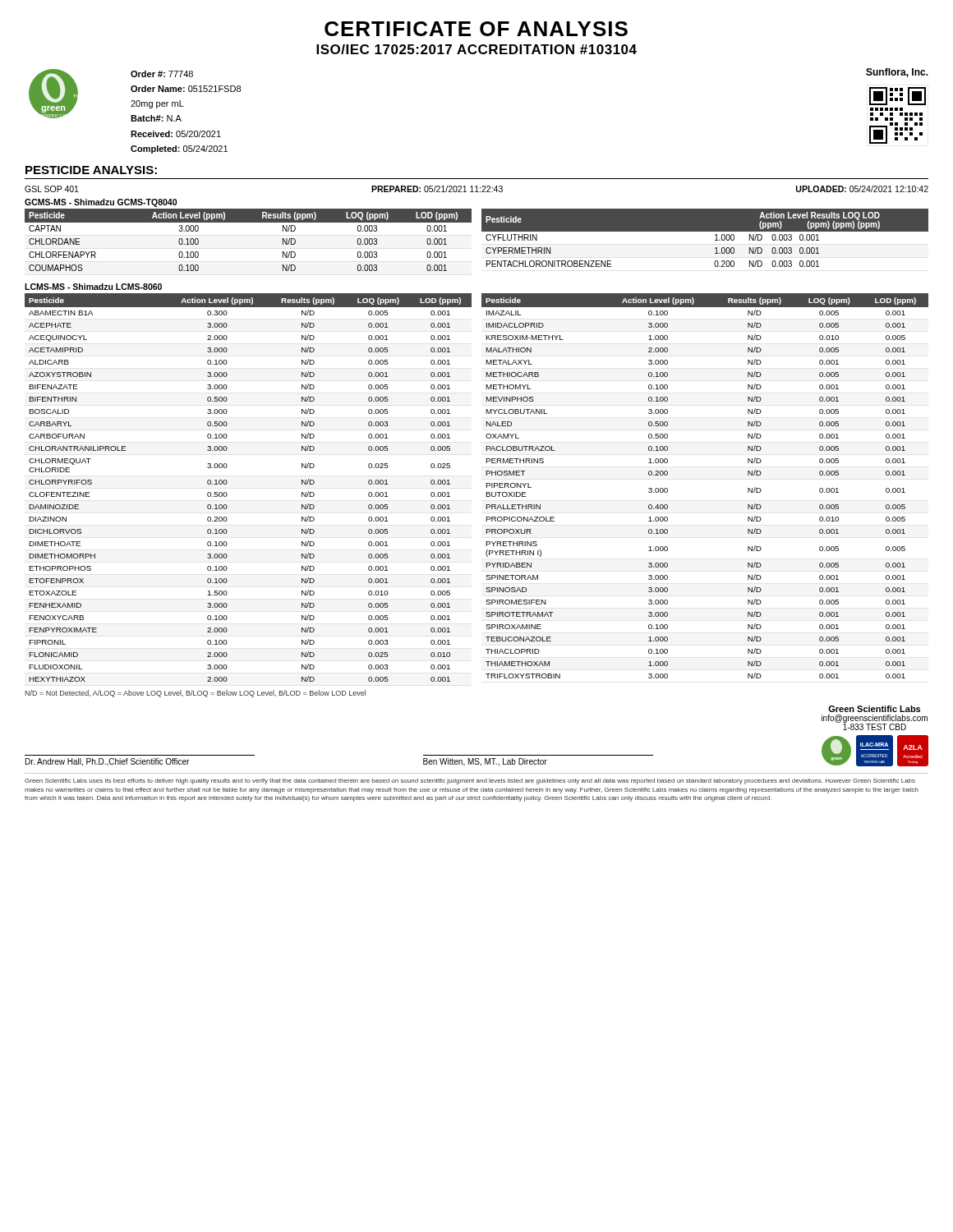Where is the passage that starts "Green Scientific Labs info@greenscientificlabs.com"?
This screenshot has width=953, height=1232.
coord(875,718)
